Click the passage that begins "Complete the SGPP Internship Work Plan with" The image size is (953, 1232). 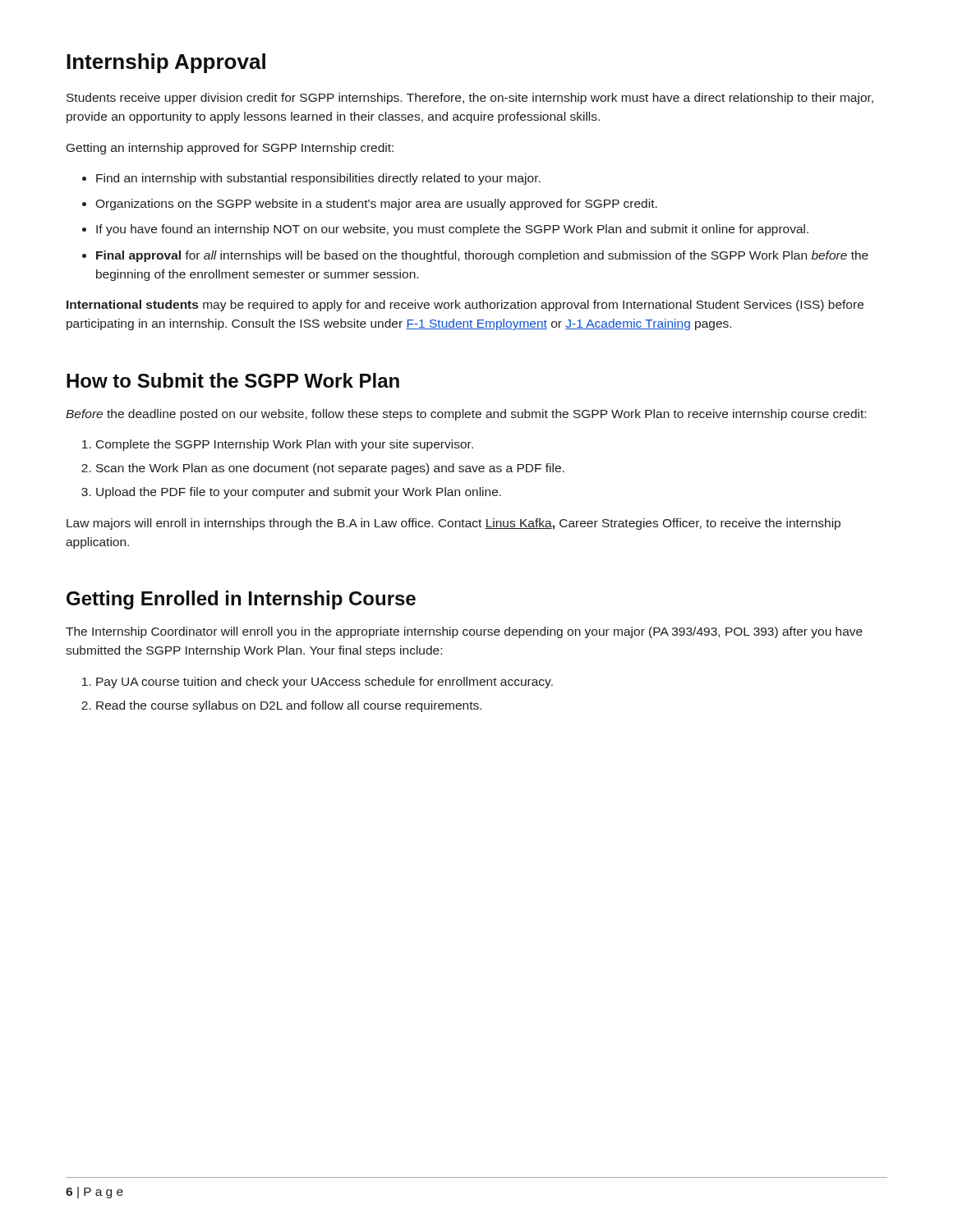[x=285, y=445]
